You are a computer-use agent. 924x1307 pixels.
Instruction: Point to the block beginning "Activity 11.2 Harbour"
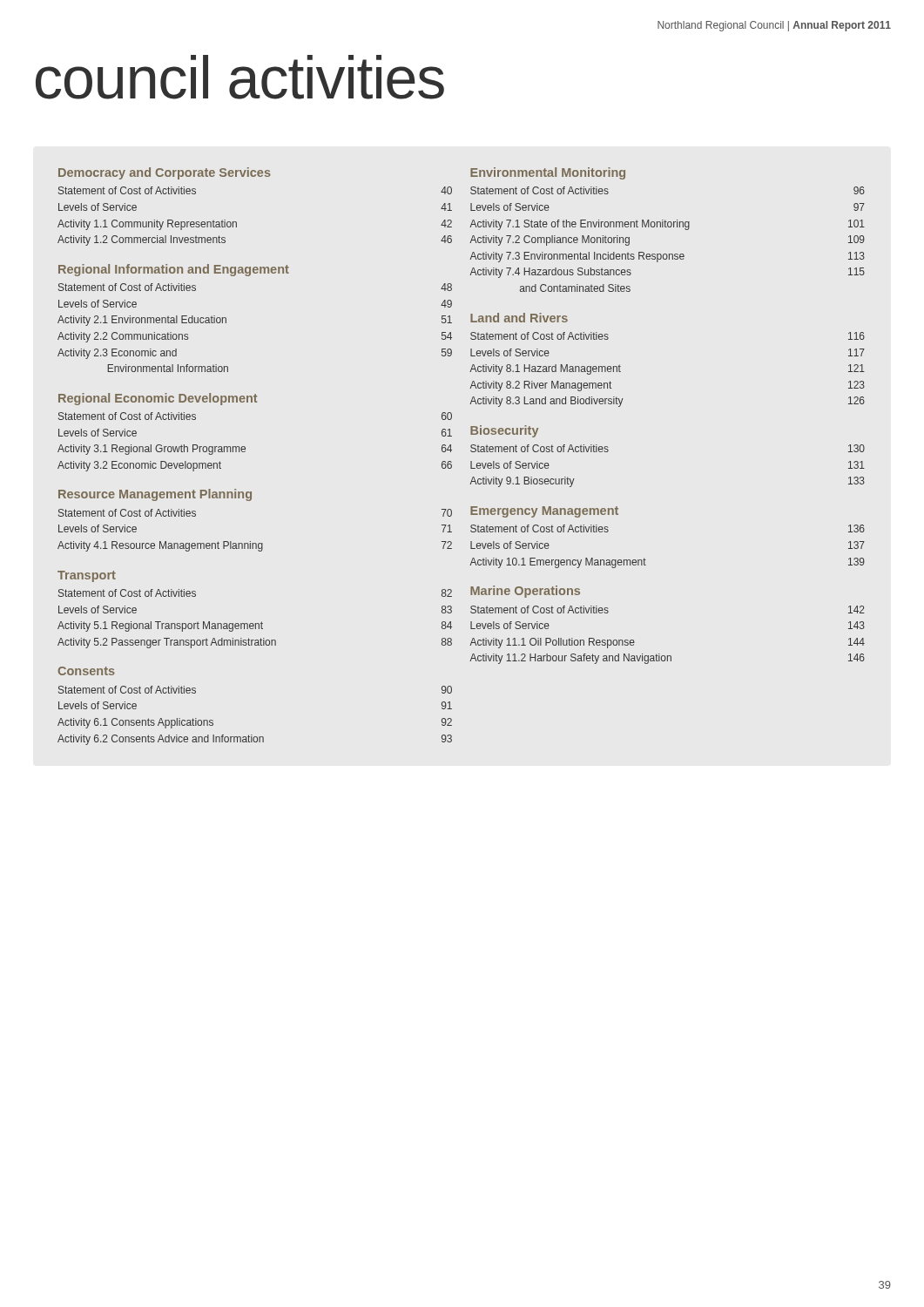click(667, 658)
